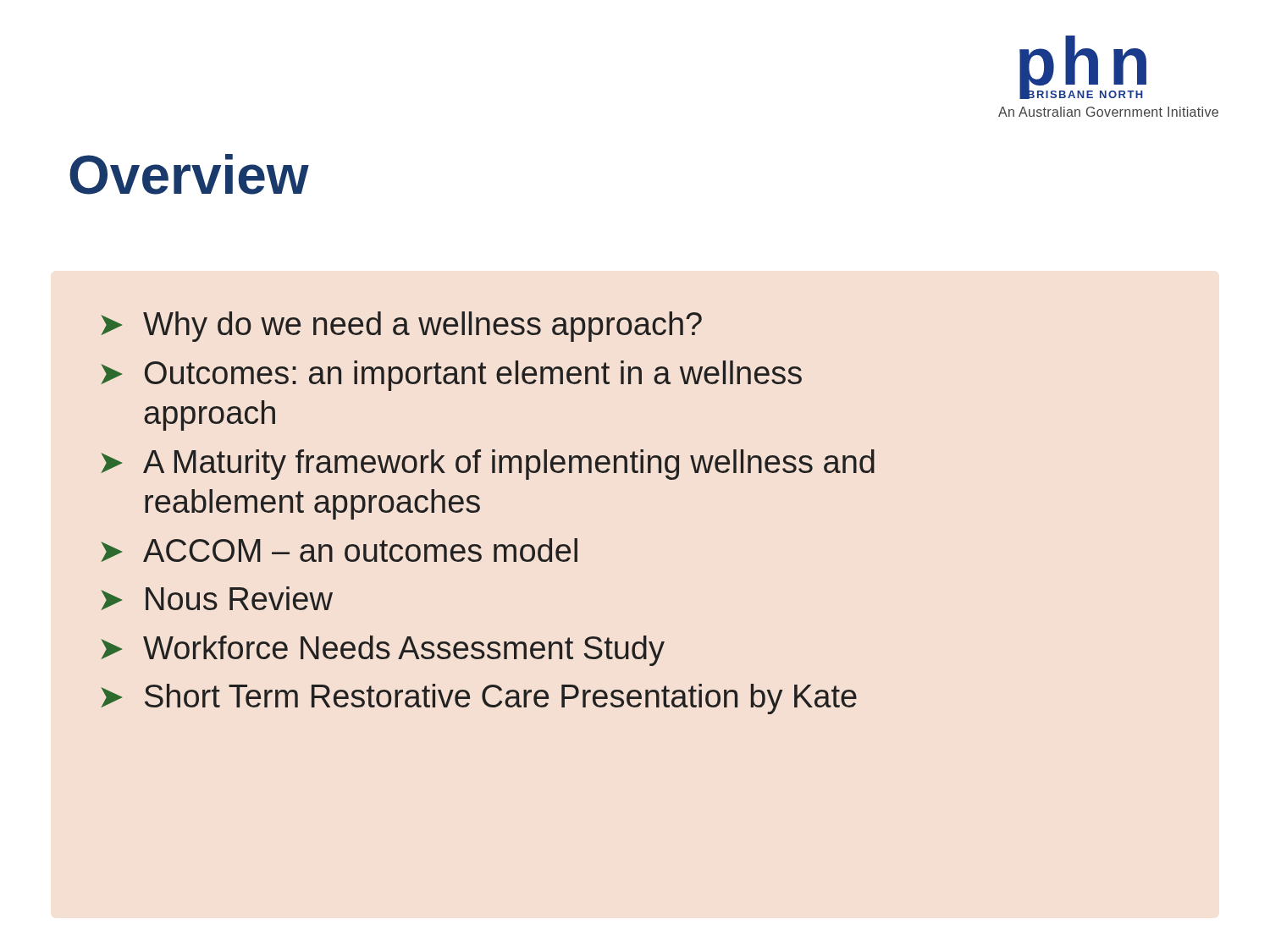Locate the block of text that opens with "➤ Outcomes: an"
This screenshot has height=952, width=1270.
(450, 394)
